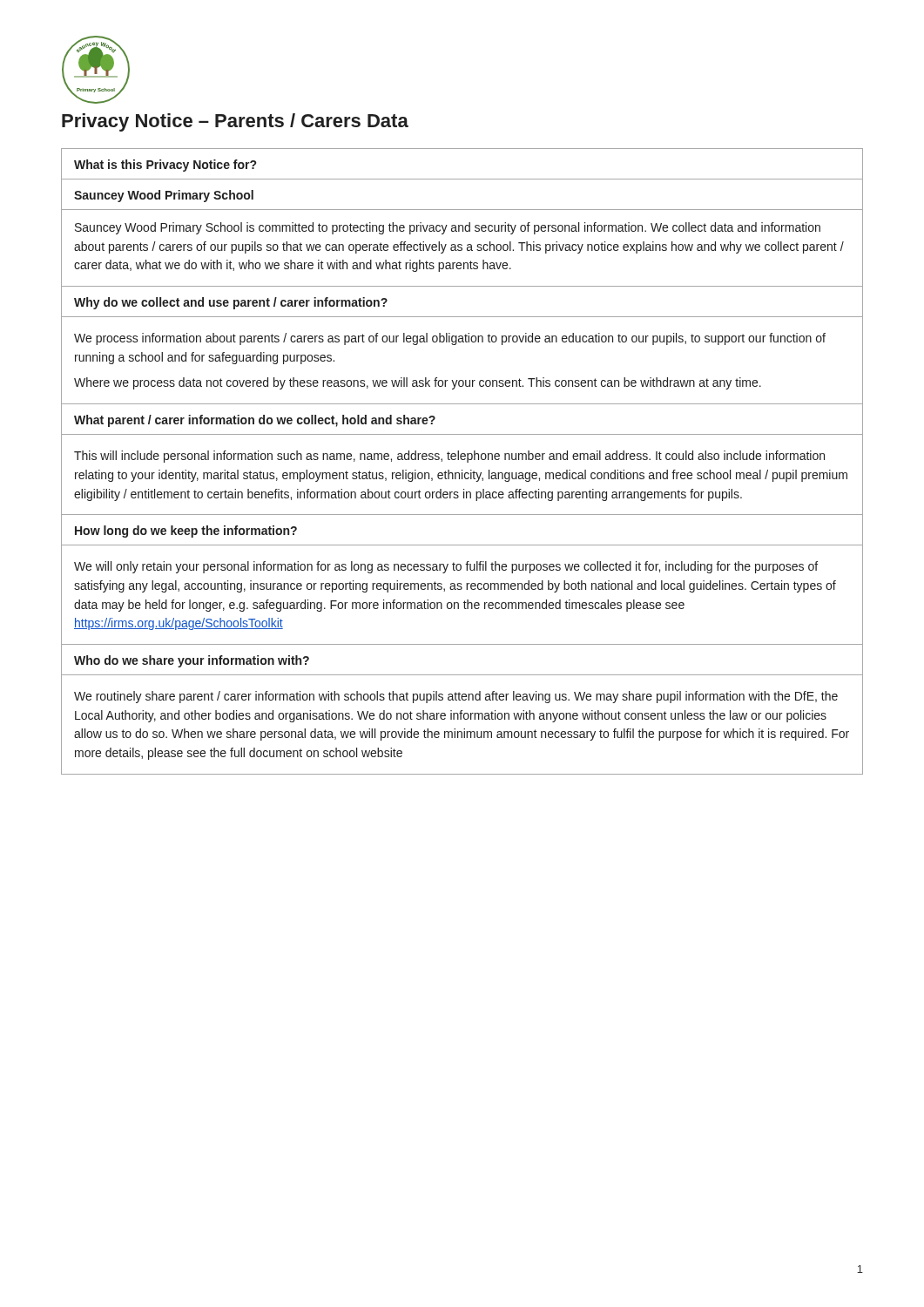The image size is (924, 1307).
Task: Navigate to the text block starting "We process information about parents"
Action: point(462,360)
